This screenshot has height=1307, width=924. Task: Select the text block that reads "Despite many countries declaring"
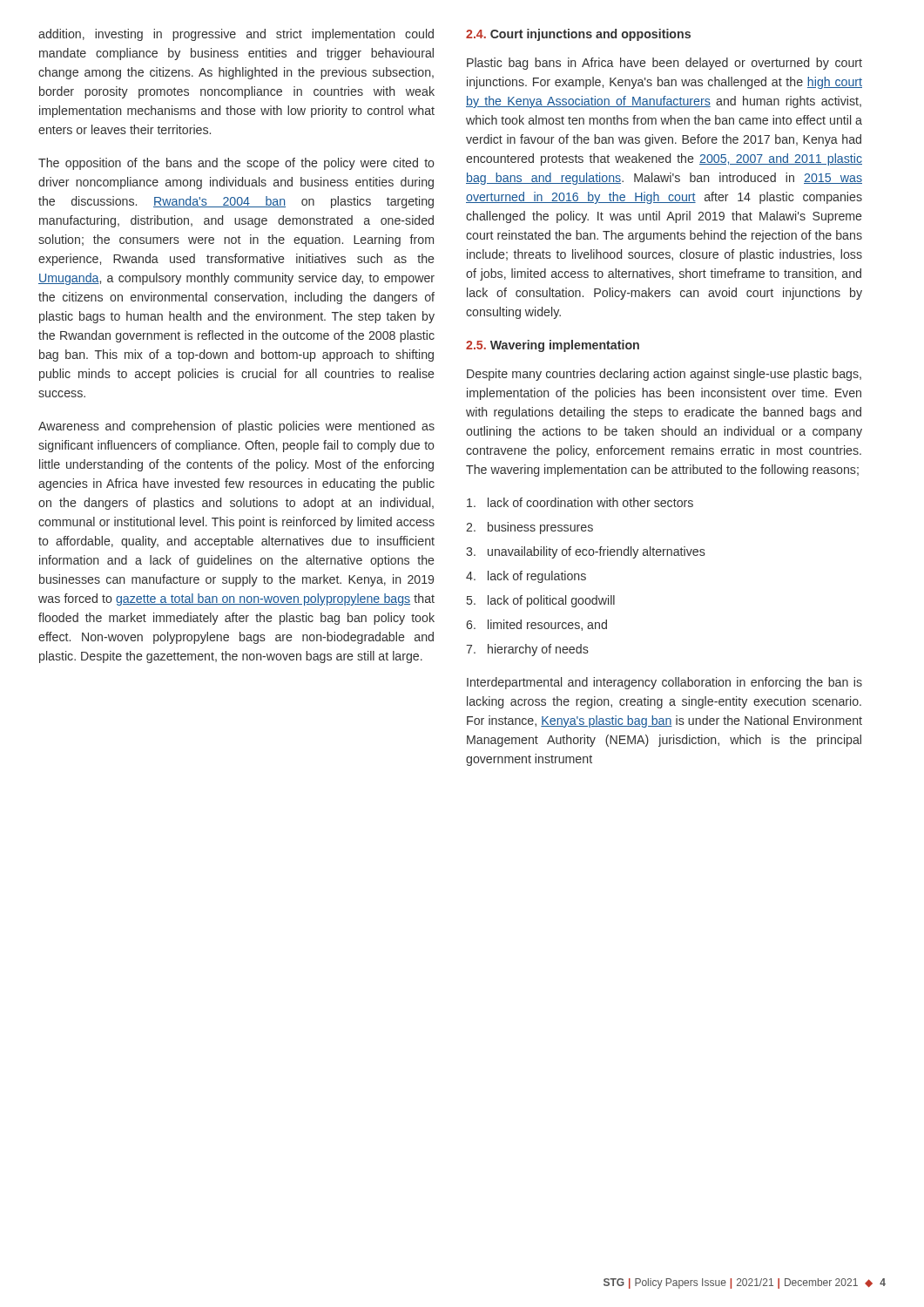(664, 422)
